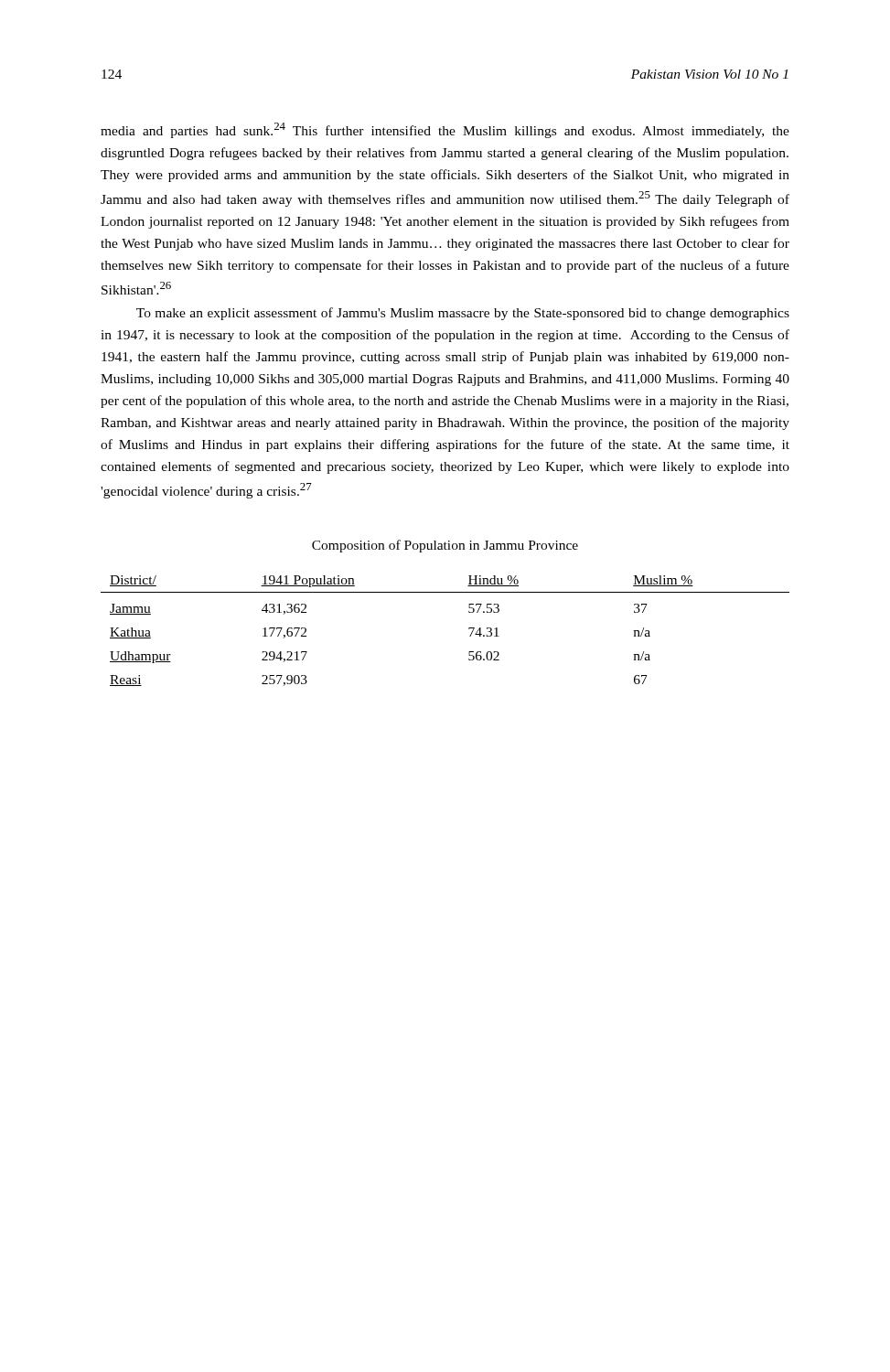Click where it says "Composition of Population in Jammu Province"
890x1372 pixels.
click(x=445, y=545)
